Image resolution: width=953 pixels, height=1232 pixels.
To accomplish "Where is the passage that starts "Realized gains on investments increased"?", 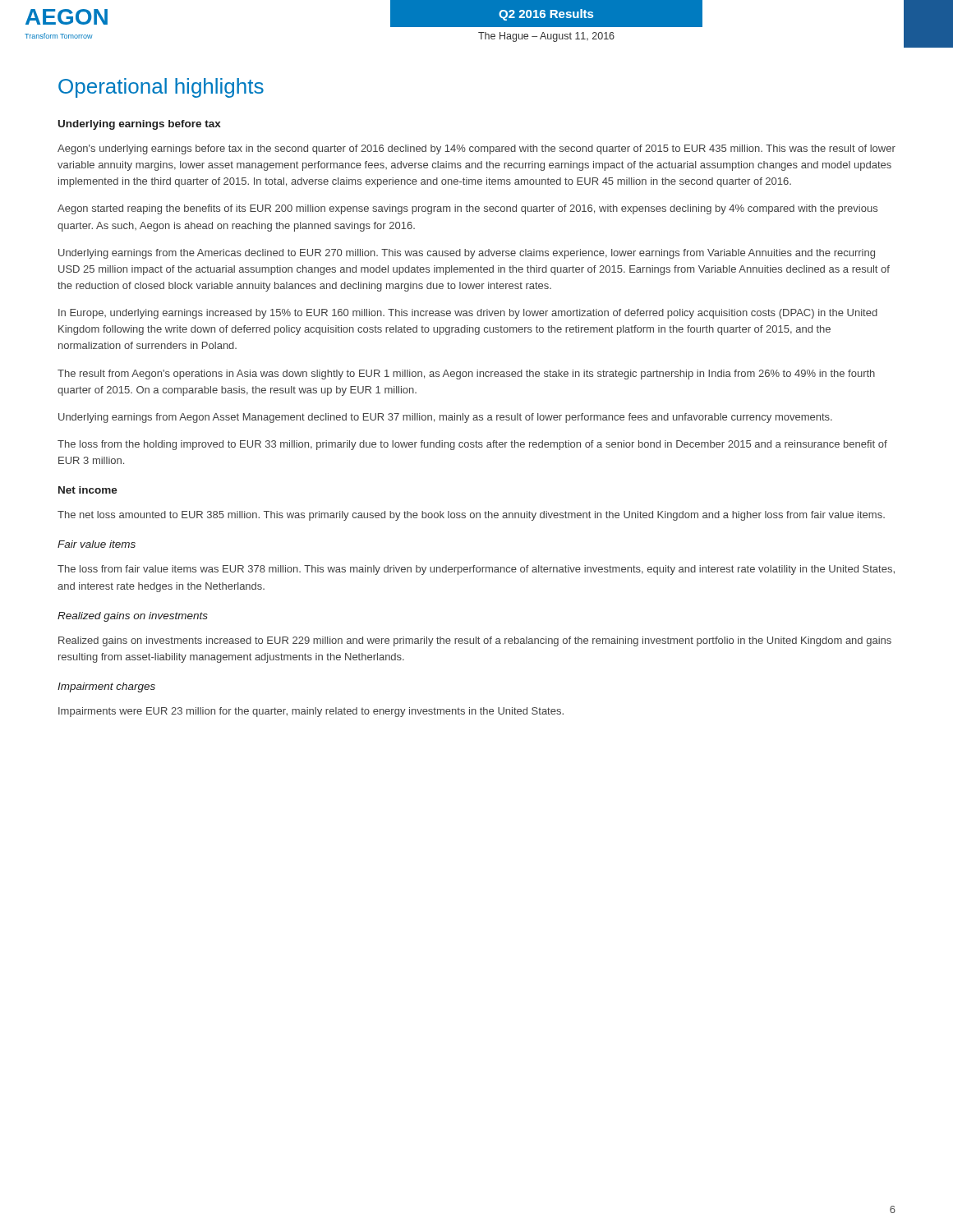I will (476, 649).
